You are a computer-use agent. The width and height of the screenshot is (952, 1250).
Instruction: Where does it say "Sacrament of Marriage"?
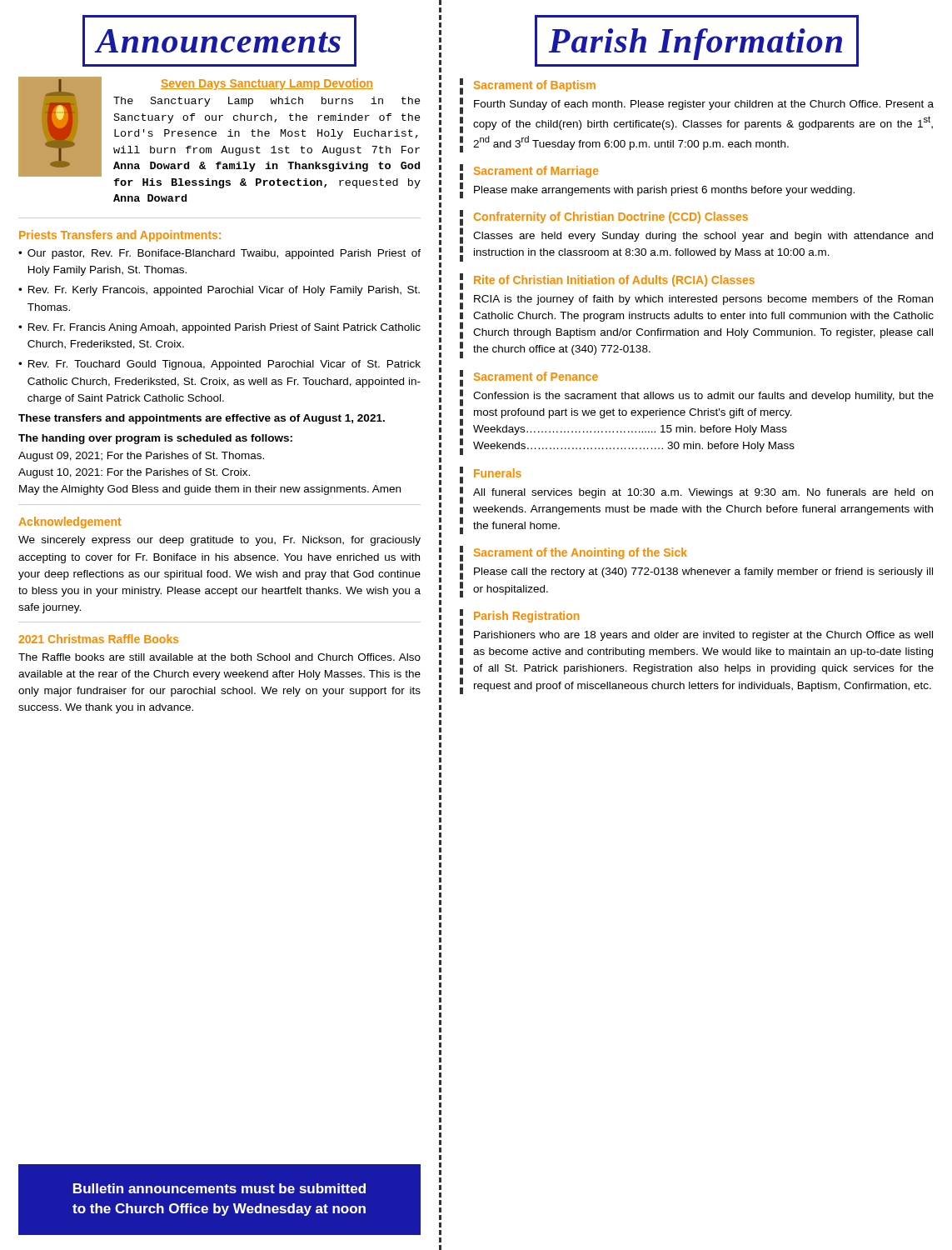click(536, 171)
